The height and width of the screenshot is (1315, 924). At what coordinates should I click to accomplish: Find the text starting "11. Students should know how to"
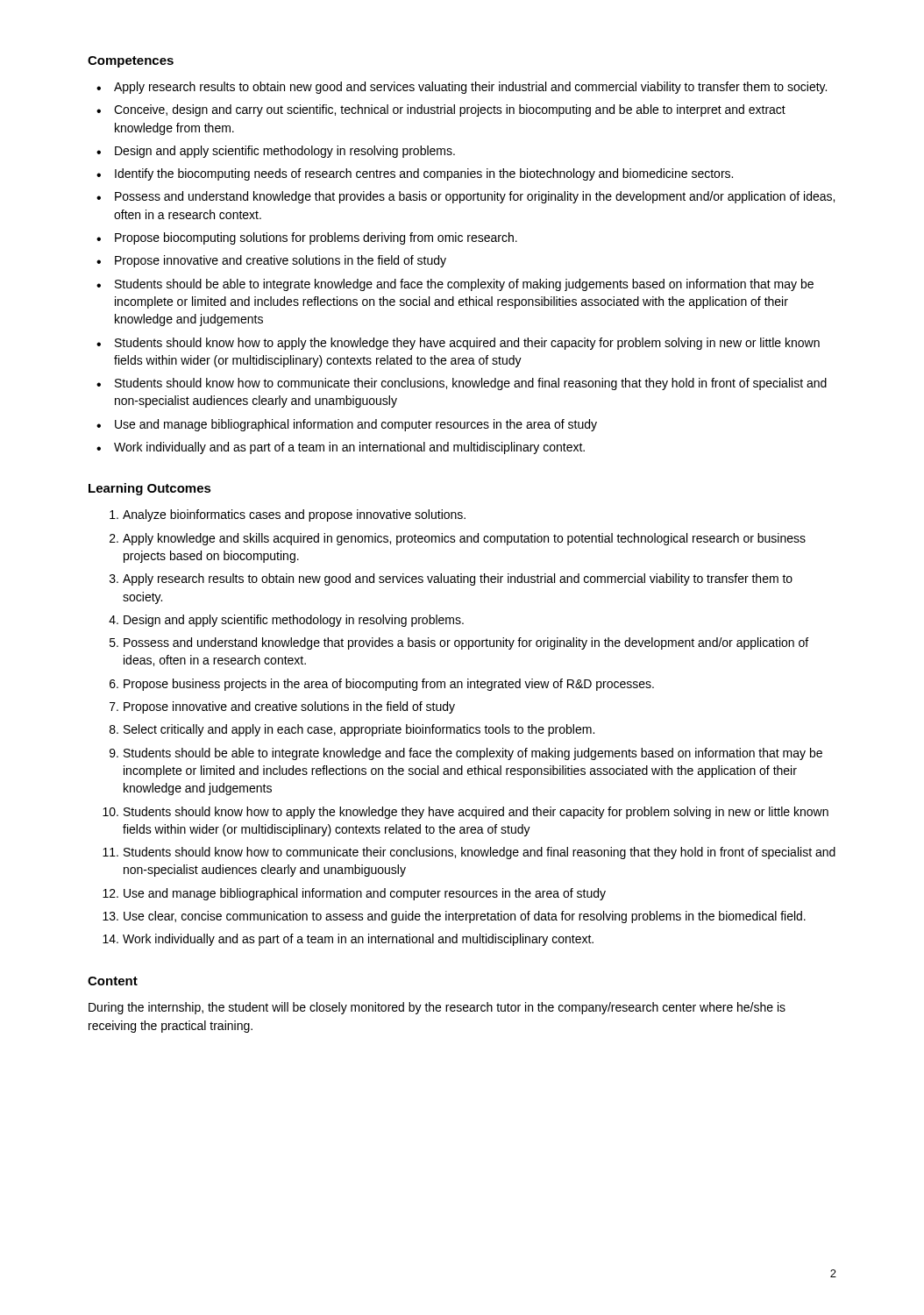coord(462,860)
